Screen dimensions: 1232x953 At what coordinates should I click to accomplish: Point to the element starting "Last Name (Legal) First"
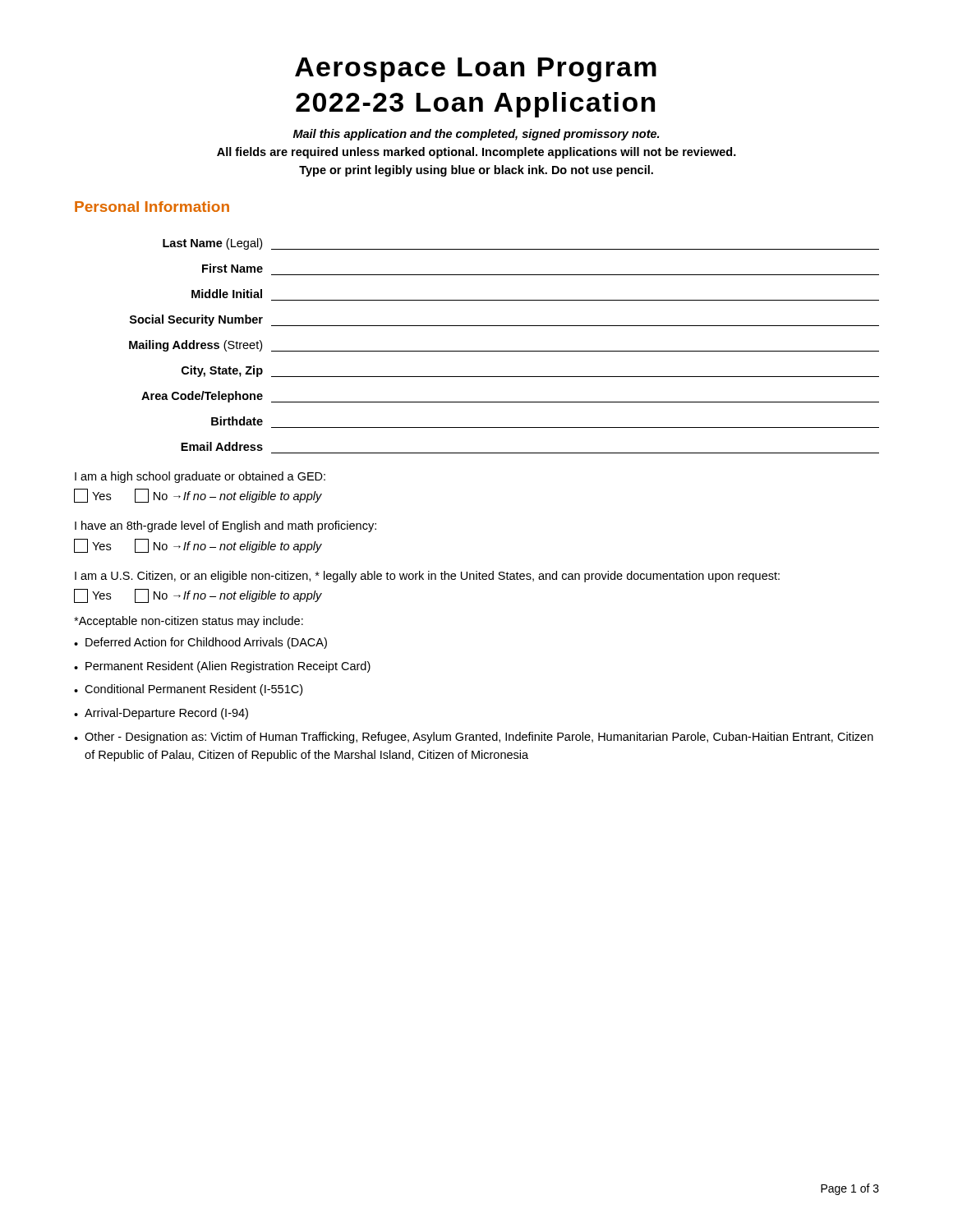click(x=476, y=342)
